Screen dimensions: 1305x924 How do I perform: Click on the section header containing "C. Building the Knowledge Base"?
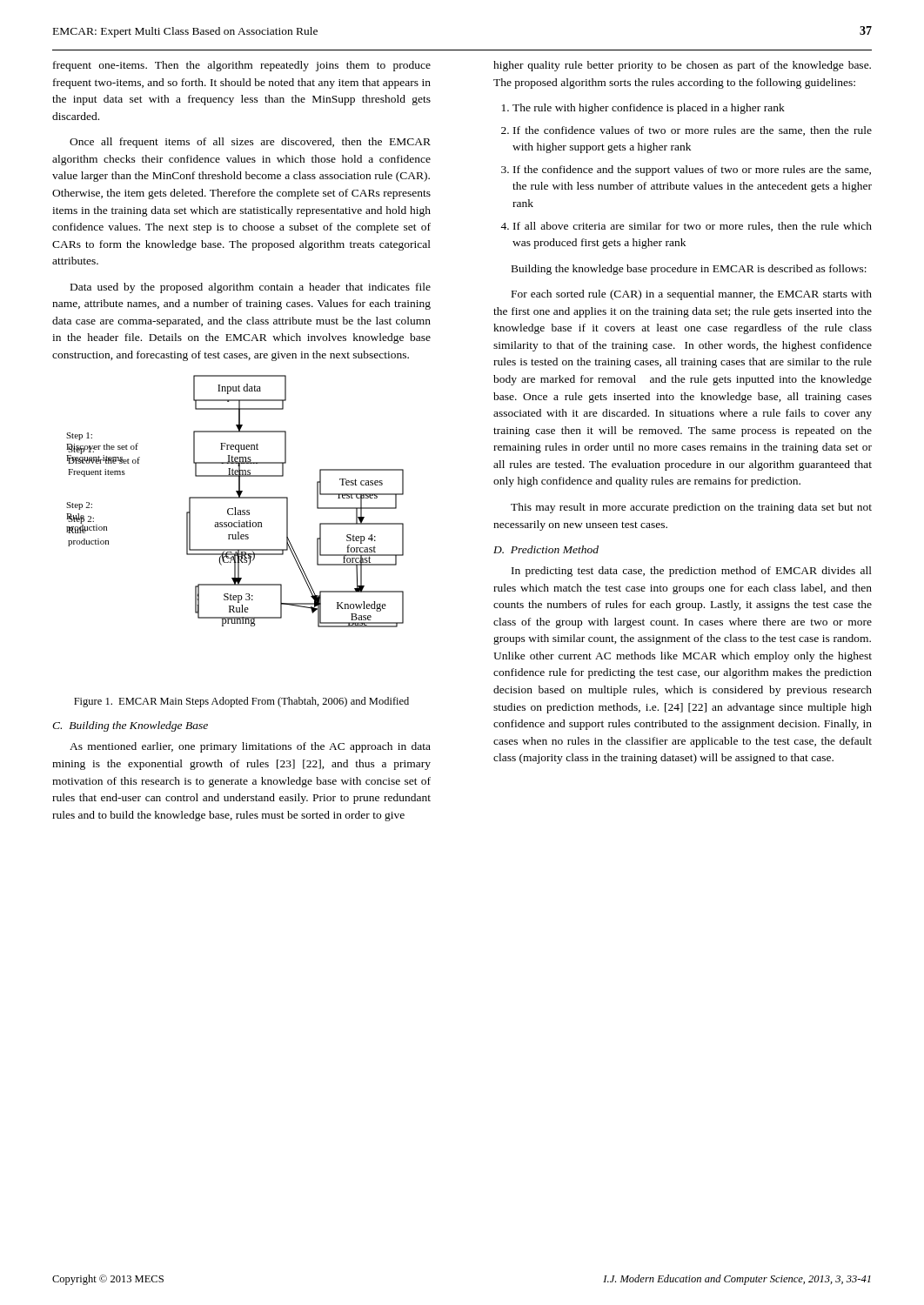click(130, 726)
